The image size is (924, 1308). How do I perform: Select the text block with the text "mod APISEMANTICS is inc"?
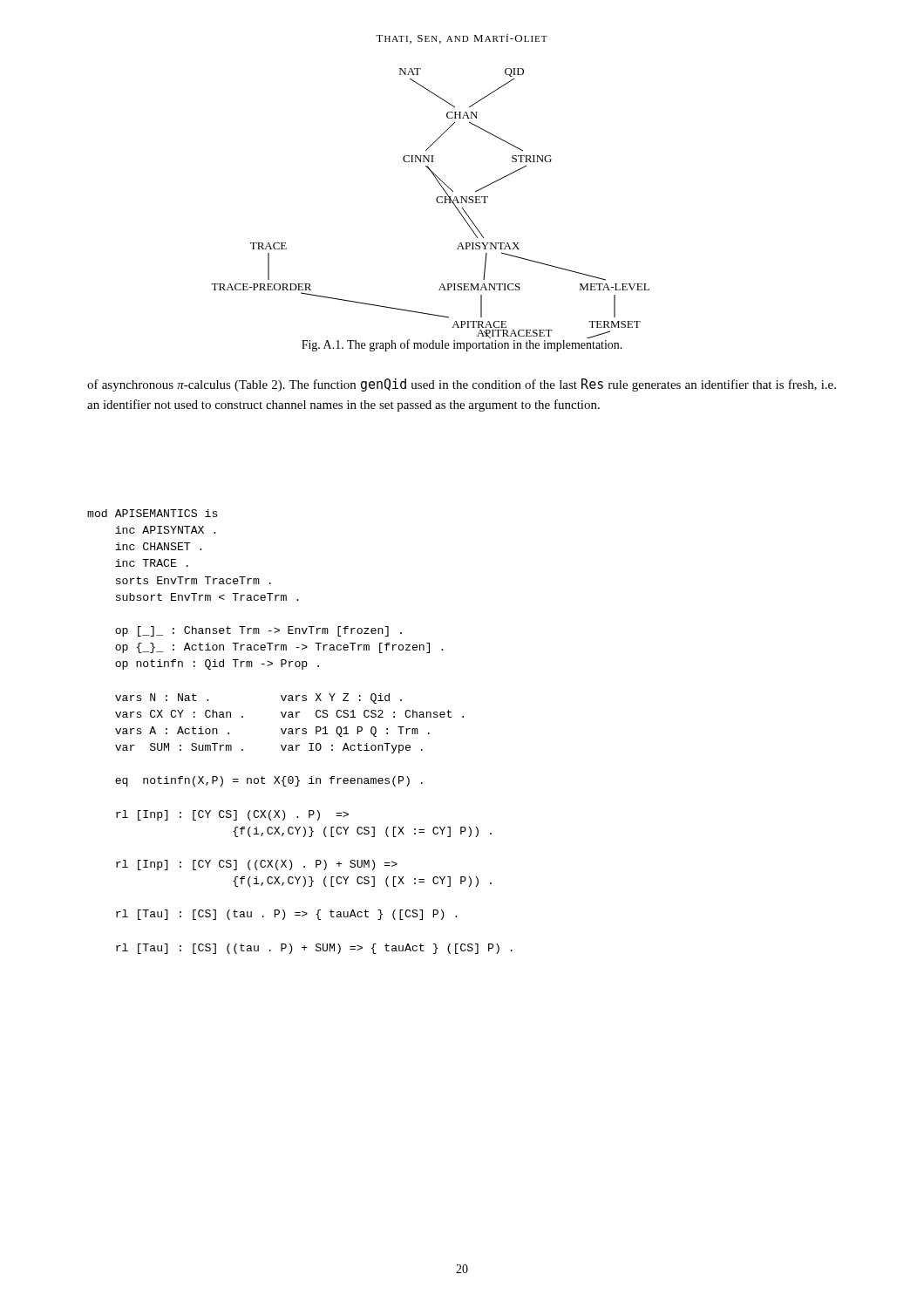[x=301, y=731]
